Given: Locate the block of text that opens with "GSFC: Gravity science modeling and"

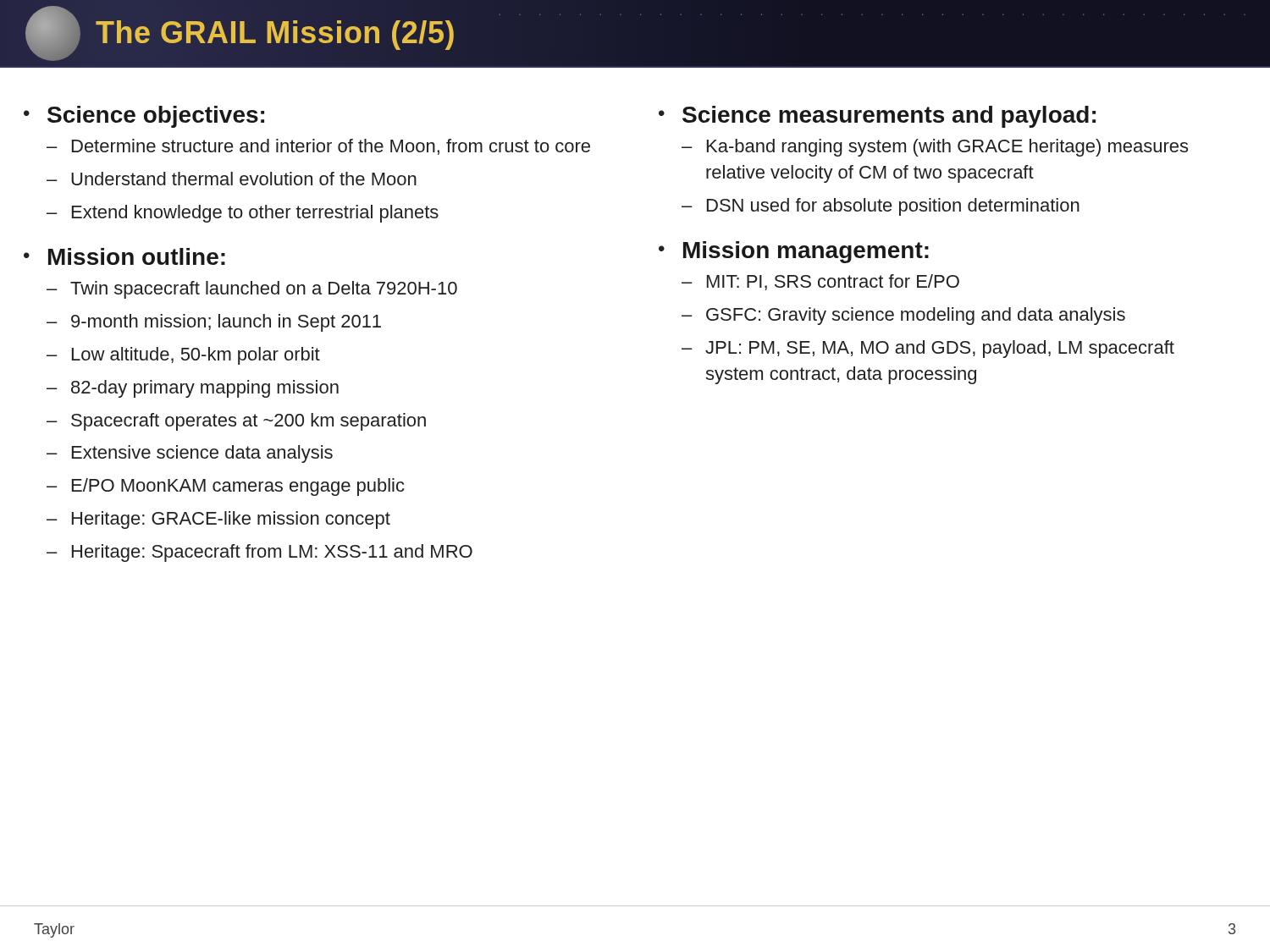Looking at the screenshot, I should (x=915, y=315).
